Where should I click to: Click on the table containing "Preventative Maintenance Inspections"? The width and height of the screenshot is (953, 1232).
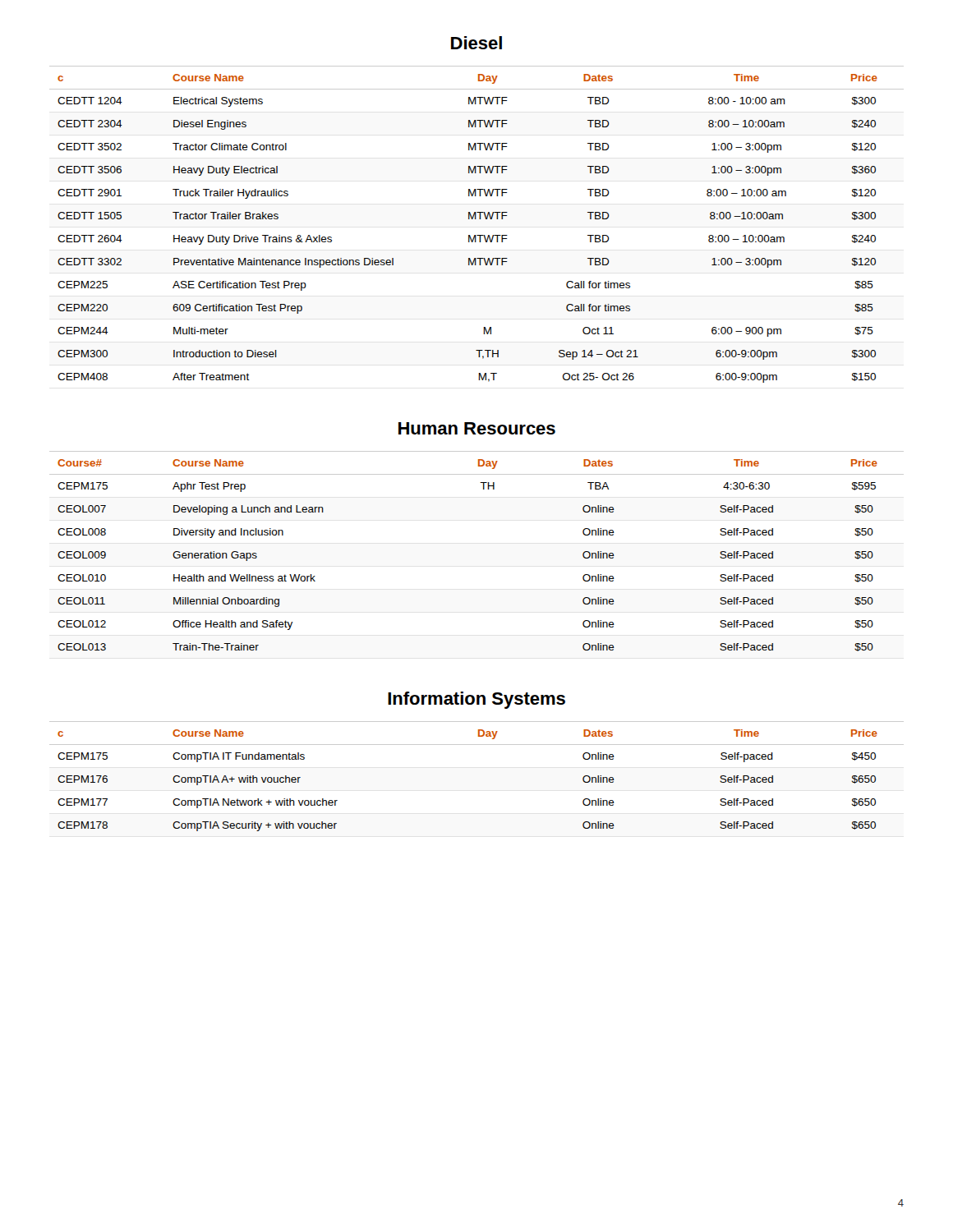click(476, 227)
